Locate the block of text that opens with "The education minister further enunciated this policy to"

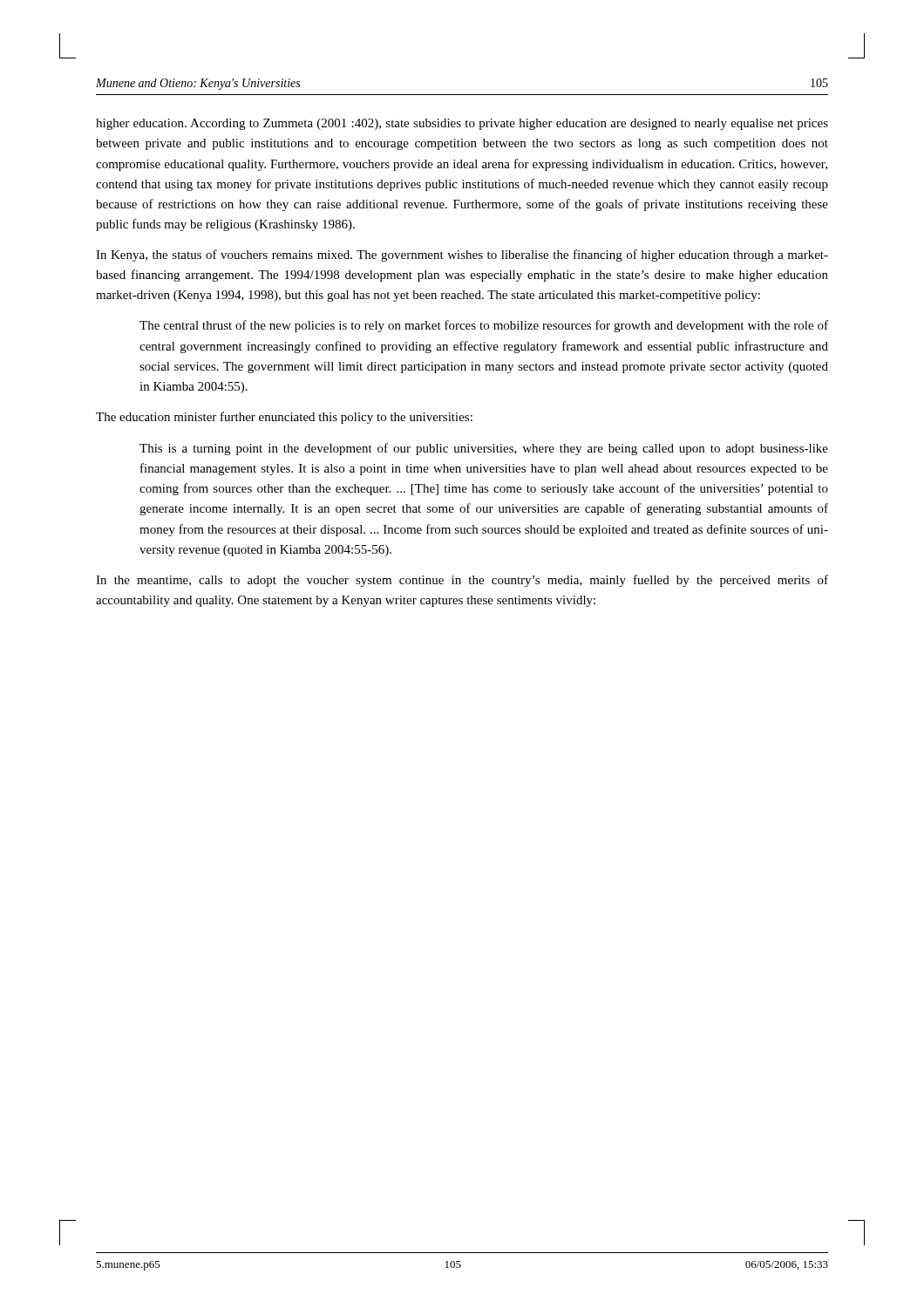(x=462, y=418)
